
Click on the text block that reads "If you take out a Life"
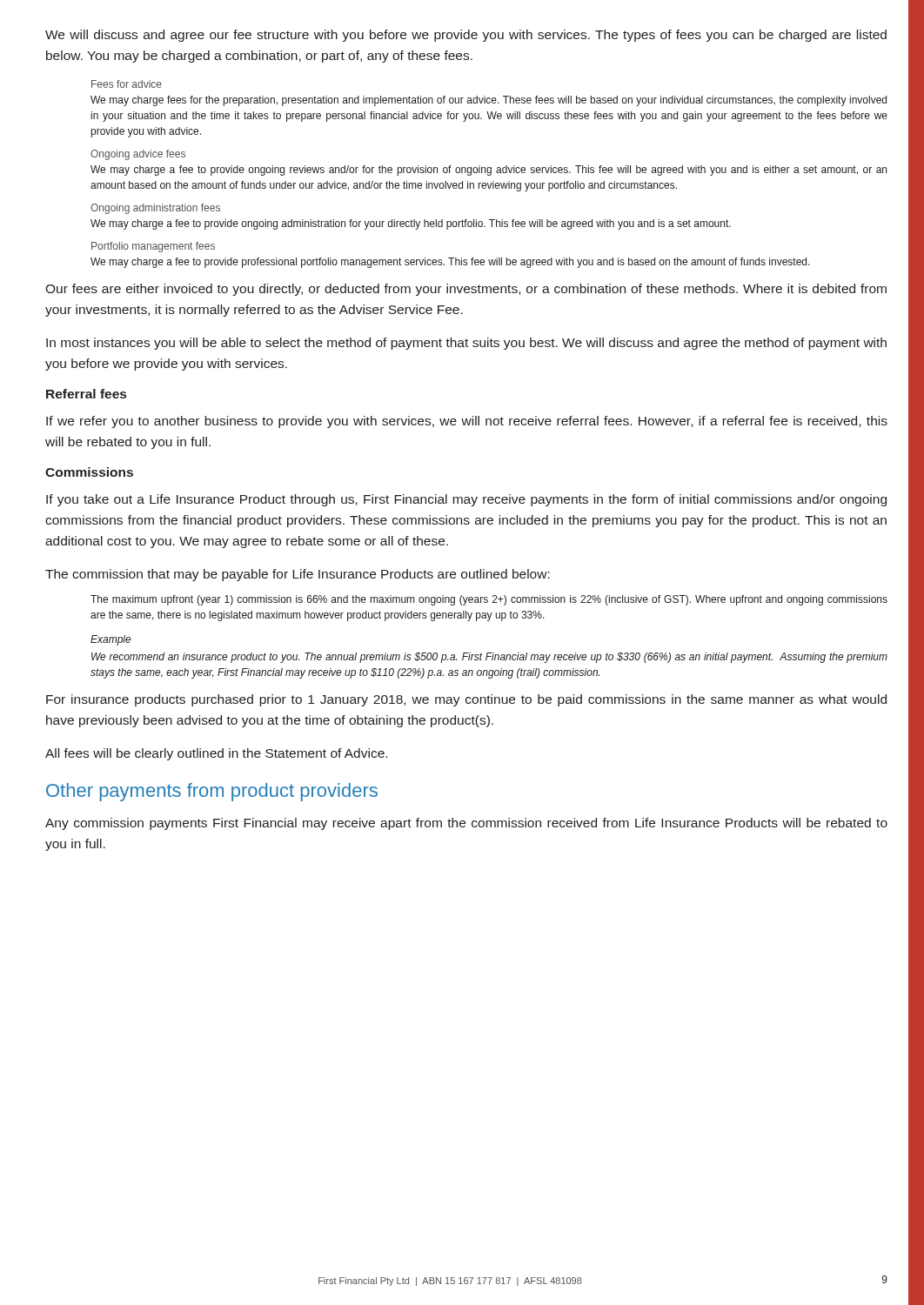click(x=466, y=520)
